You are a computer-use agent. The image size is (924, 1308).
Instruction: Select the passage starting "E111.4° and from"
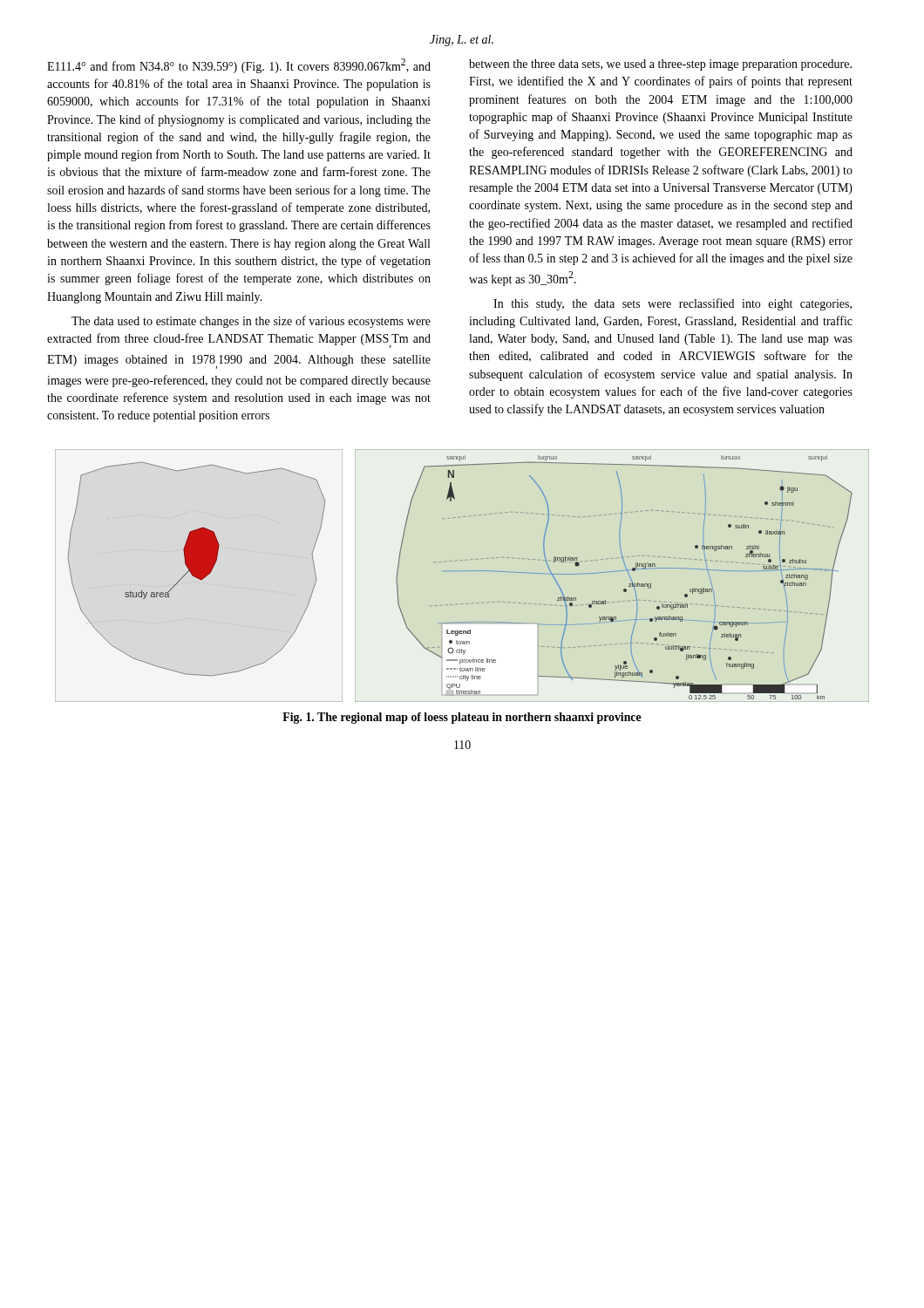pyautogui.click(x=239, y=181)
